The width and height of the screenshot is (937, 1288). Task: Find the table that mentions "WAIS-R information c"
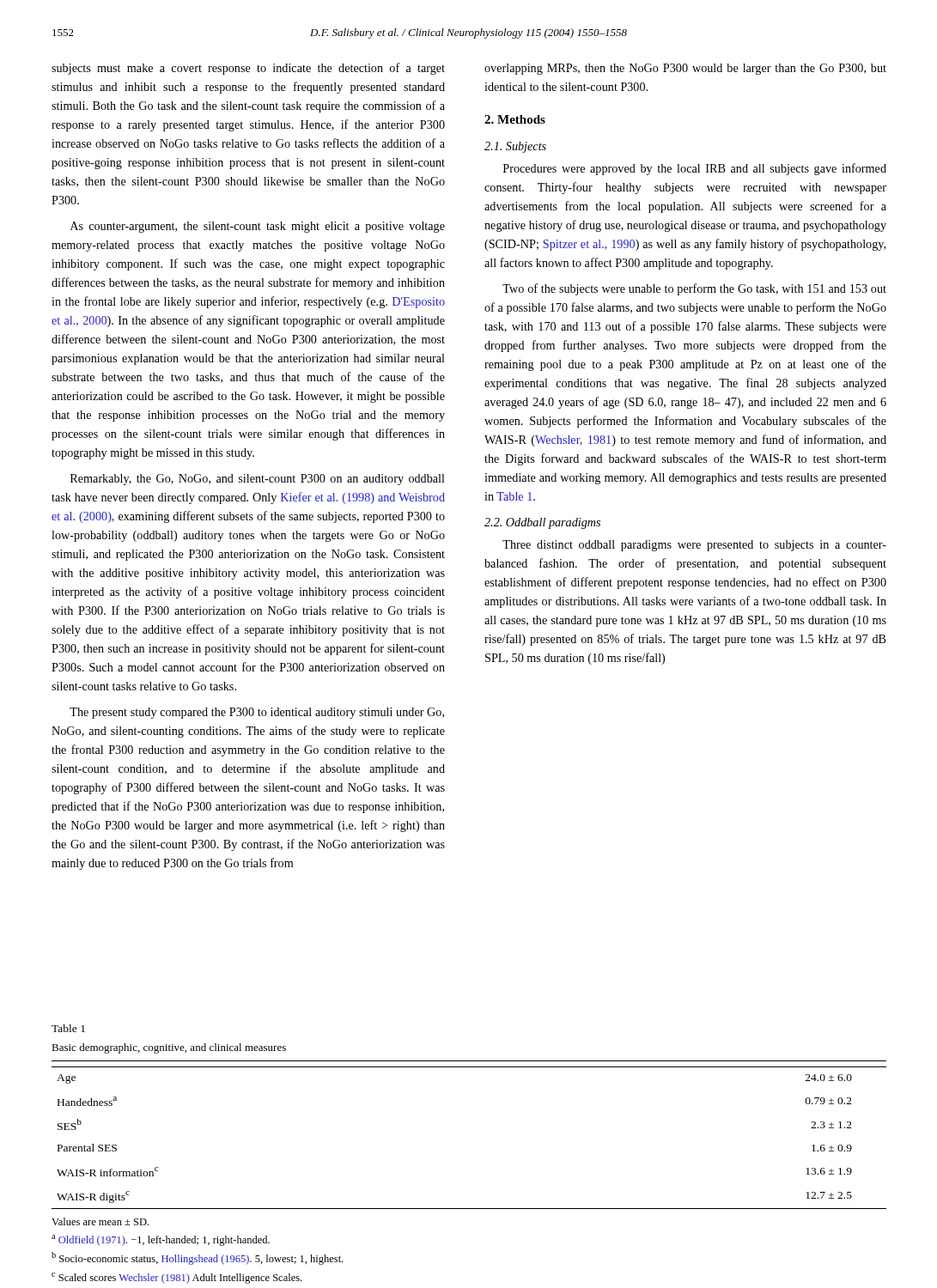pos(469,1135)
